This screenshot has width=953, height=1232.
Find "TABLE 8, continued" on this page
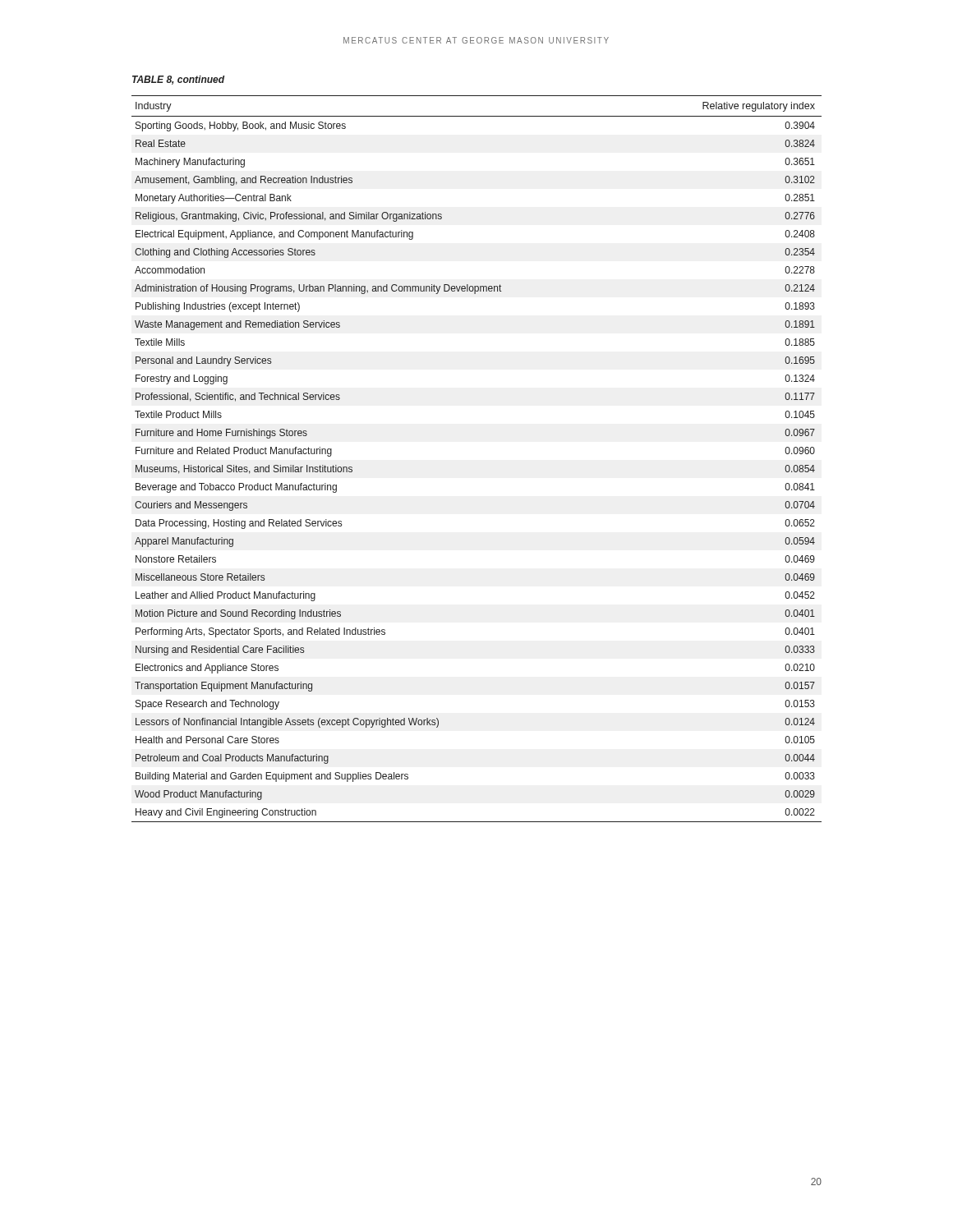point(178,80)
